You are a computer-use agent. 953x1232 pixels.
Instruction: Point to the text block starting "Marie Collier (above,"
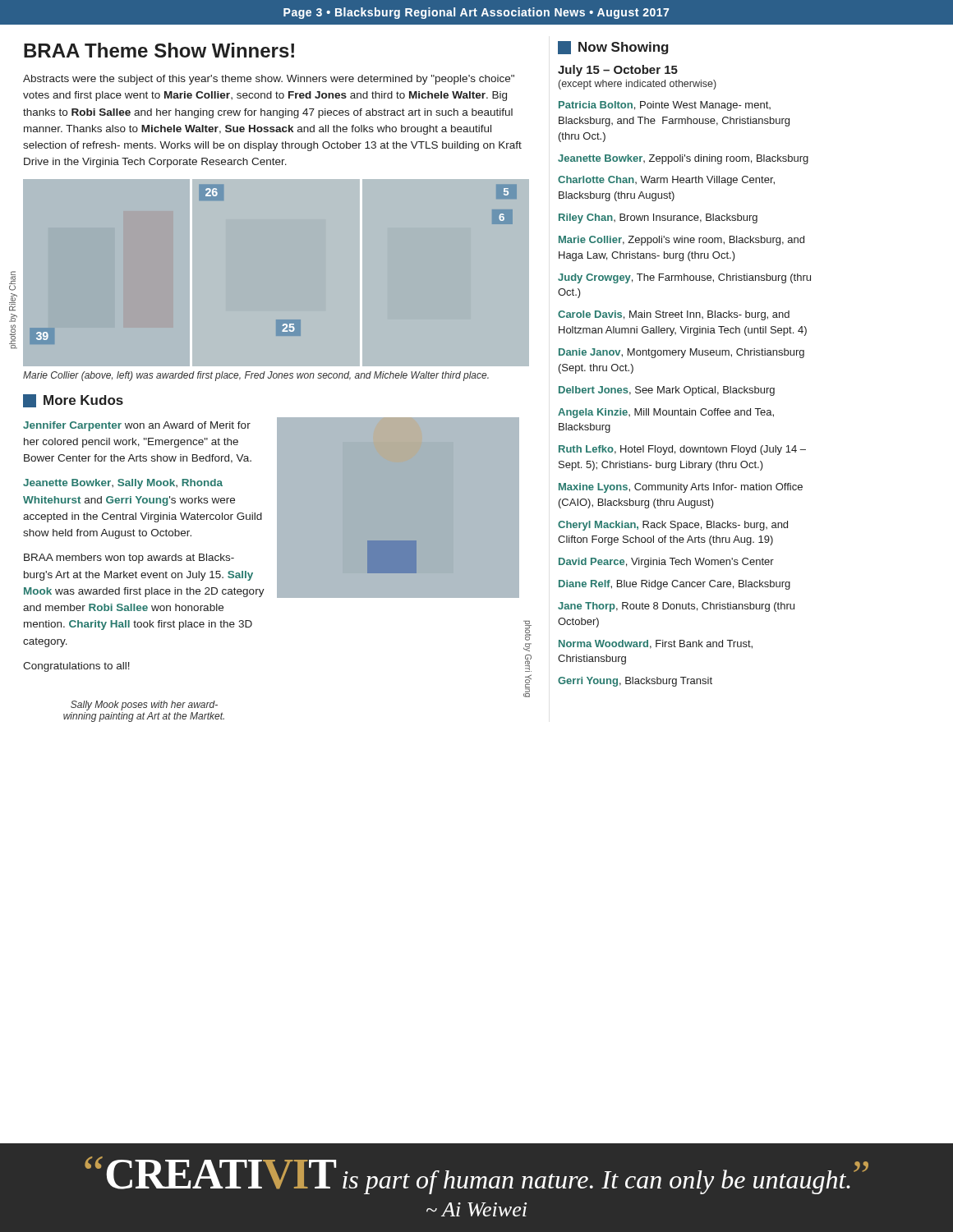[256, 375]
